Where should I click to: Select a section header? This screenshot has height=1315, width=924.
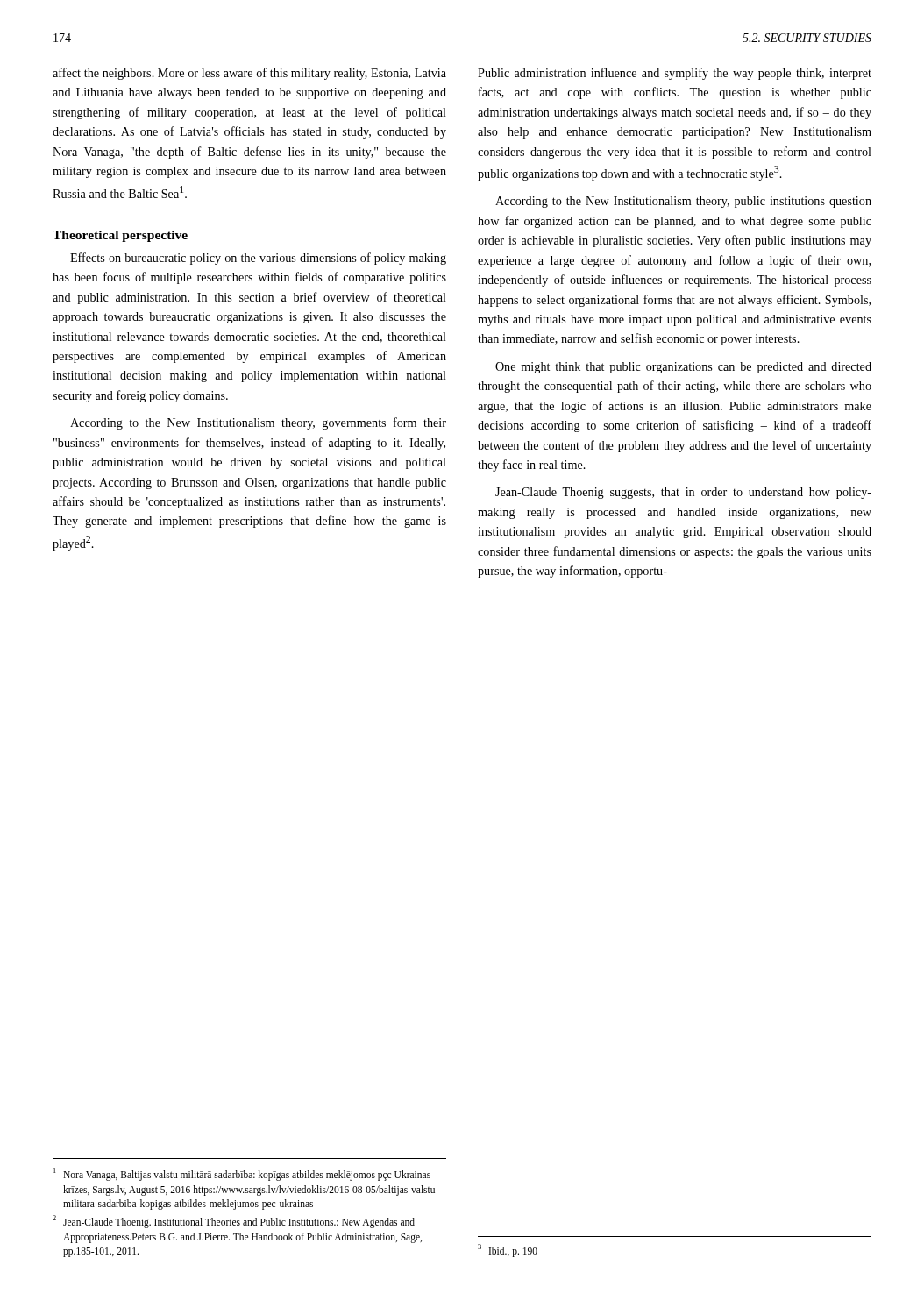tap(120, 234)
